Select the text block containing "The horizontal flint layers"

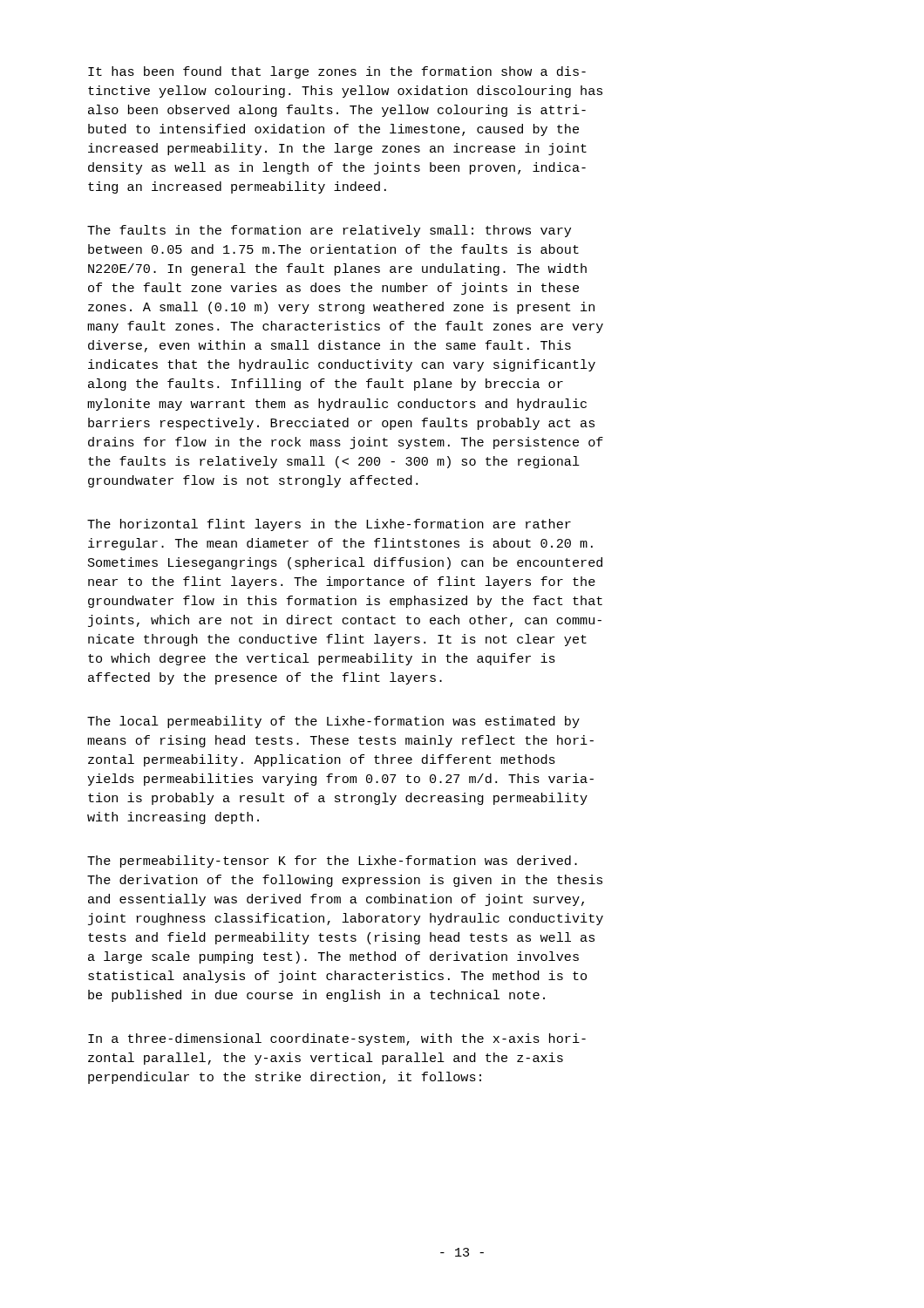tap(345, 601)
